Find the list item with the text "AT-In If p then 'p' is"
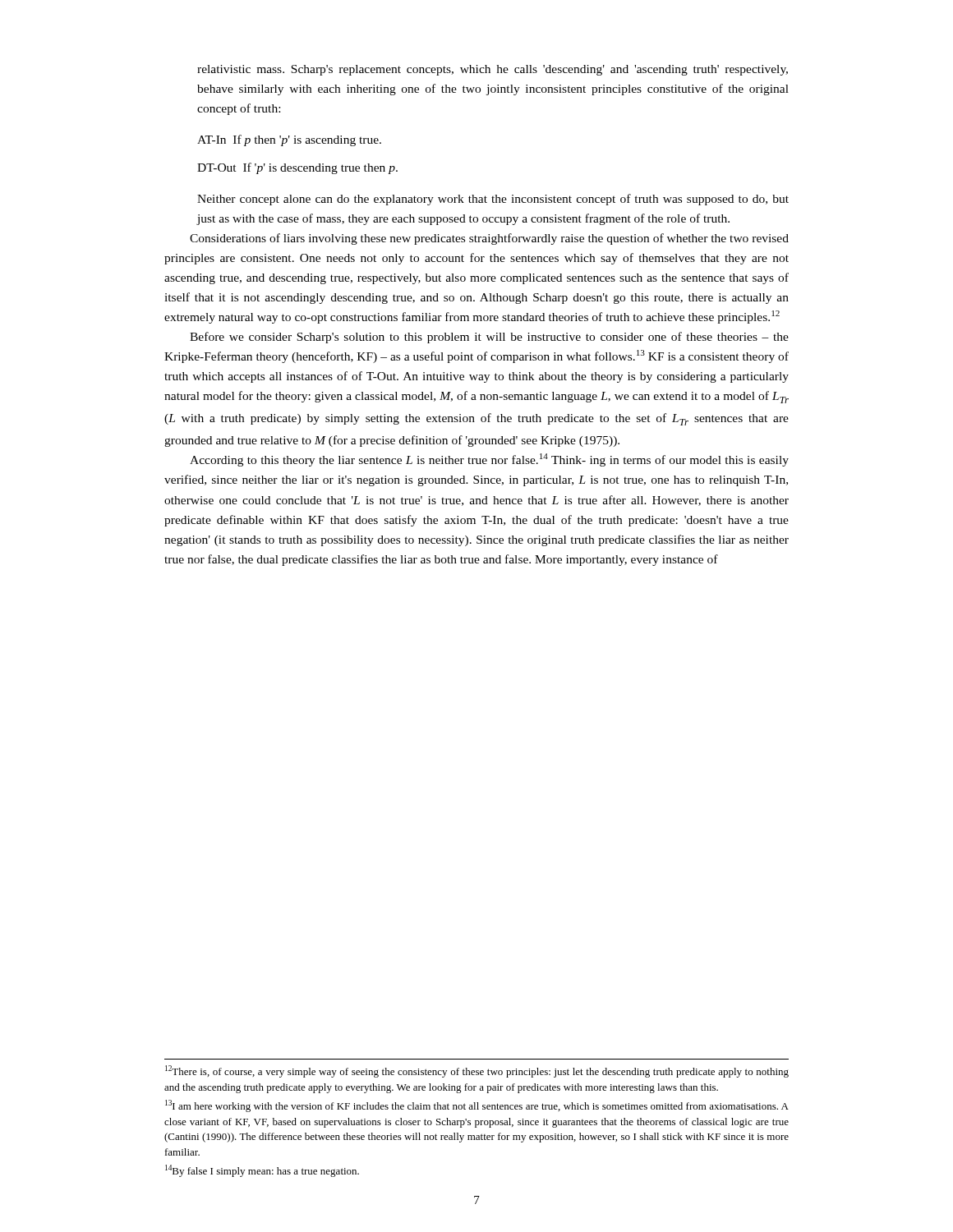The image size is (953, 1232). pos(289,140)
